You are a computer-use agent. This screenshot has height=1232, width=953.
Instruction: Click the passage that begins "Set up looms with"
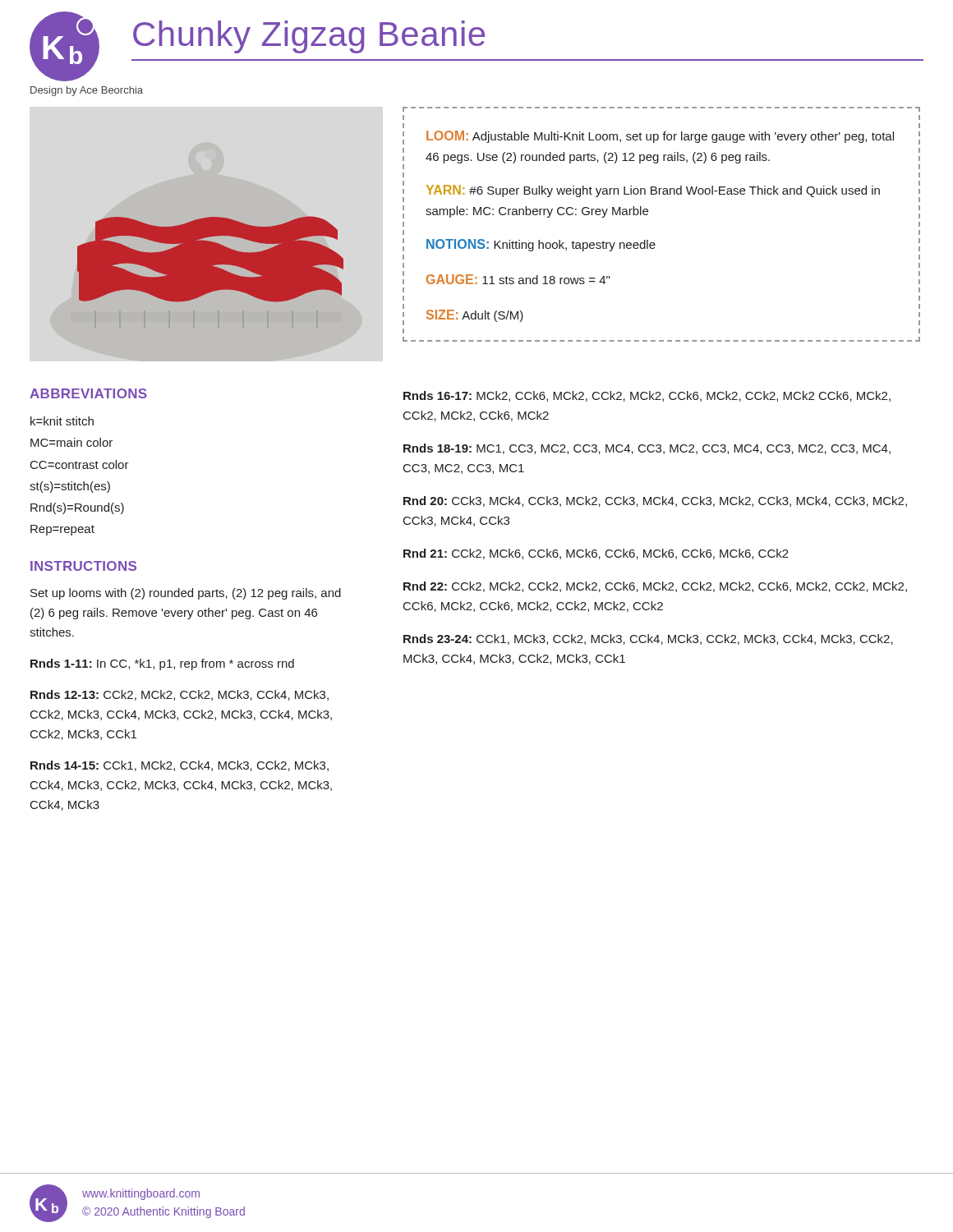185,612
